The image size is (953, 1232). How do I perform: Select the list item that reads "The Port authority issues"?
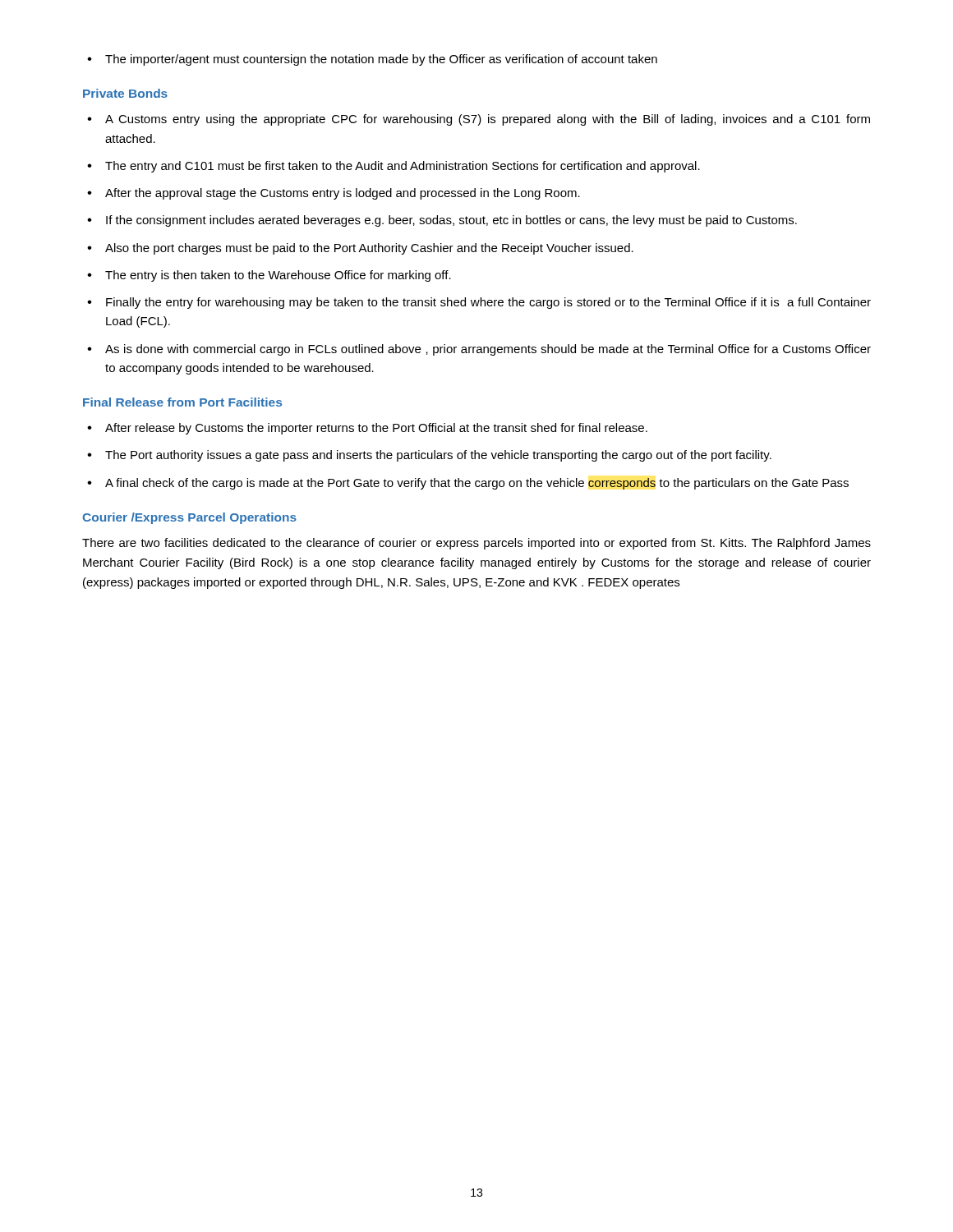pos(439,455)
